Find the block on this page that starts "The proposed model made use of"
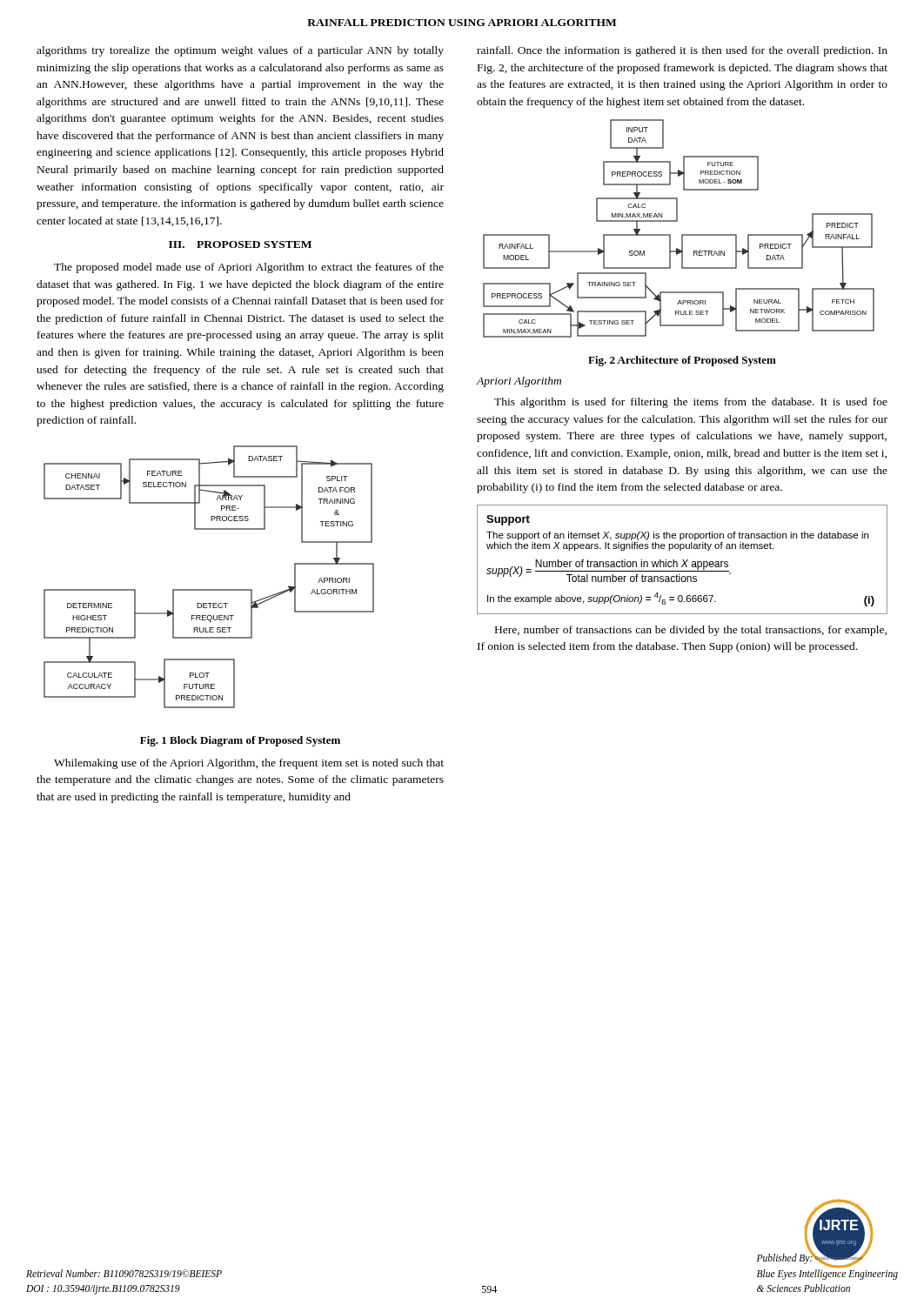The width and height of the screenshot is (924, 1305). click(x=240, y=343)
